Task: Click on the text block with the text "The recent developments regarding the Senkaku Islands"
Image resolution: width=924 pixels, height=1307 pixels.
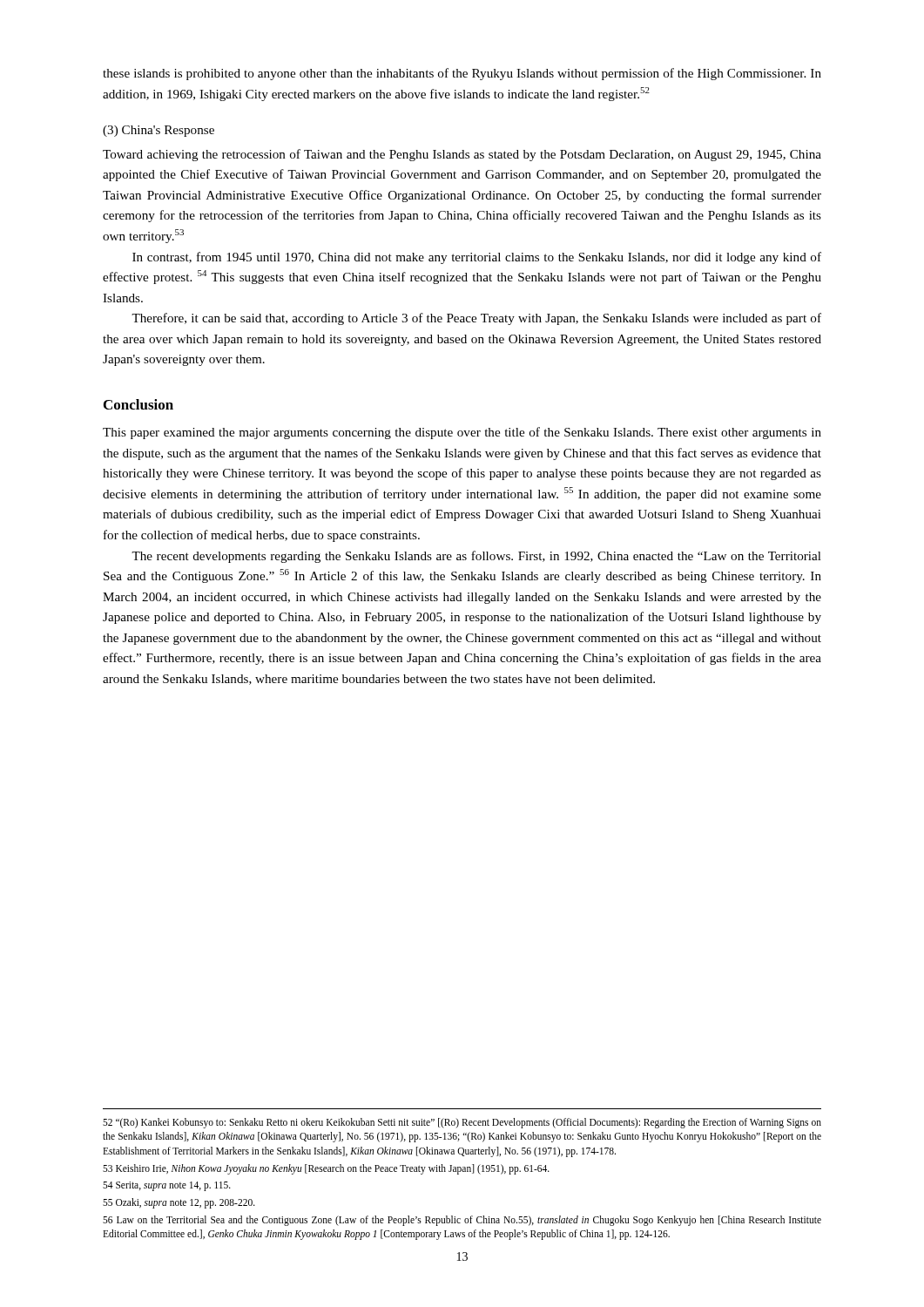Action: tap(462, 617)
